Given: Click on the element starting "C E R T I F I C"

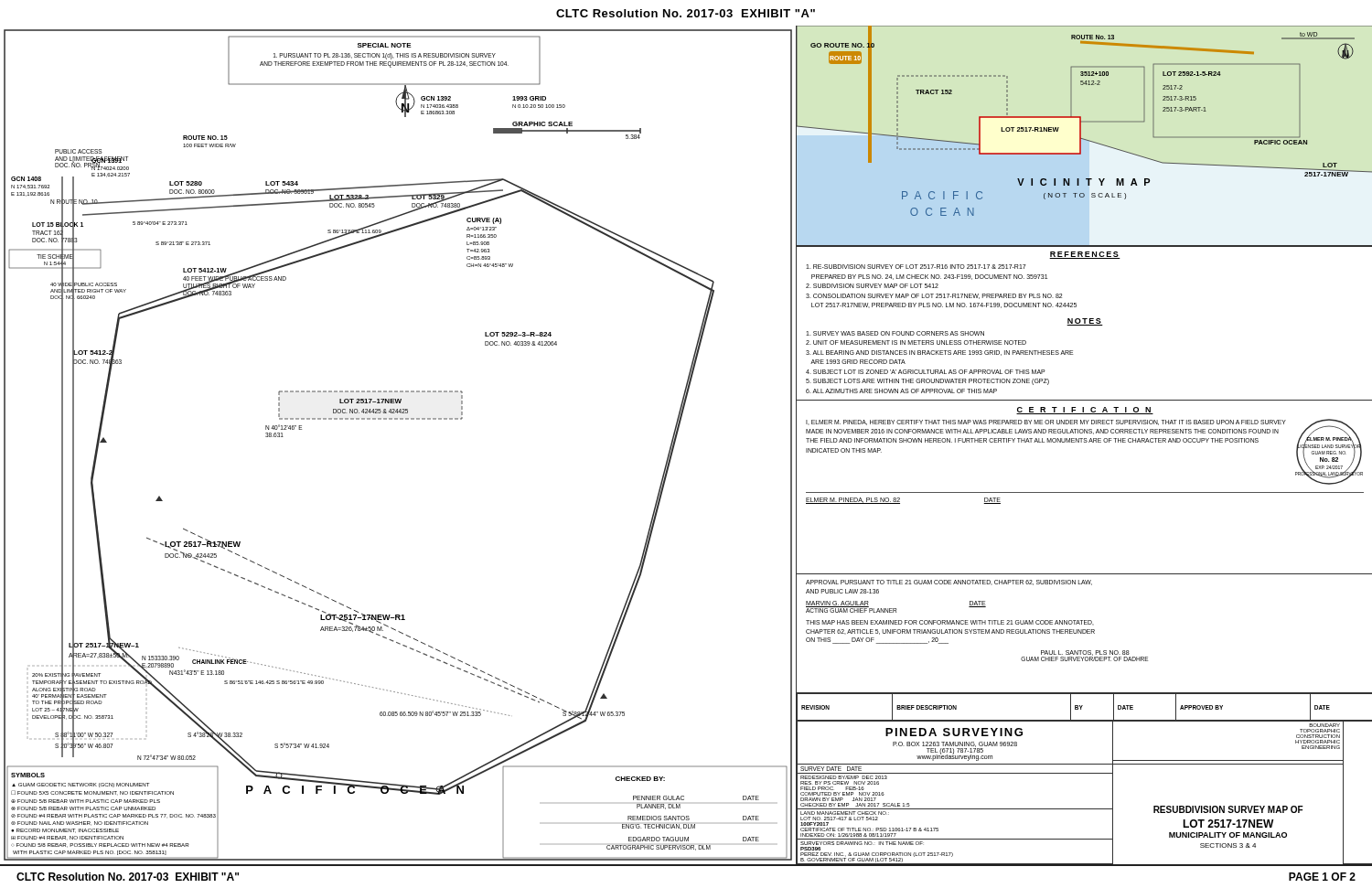Looking at the screenshot, I should 1085,411.
